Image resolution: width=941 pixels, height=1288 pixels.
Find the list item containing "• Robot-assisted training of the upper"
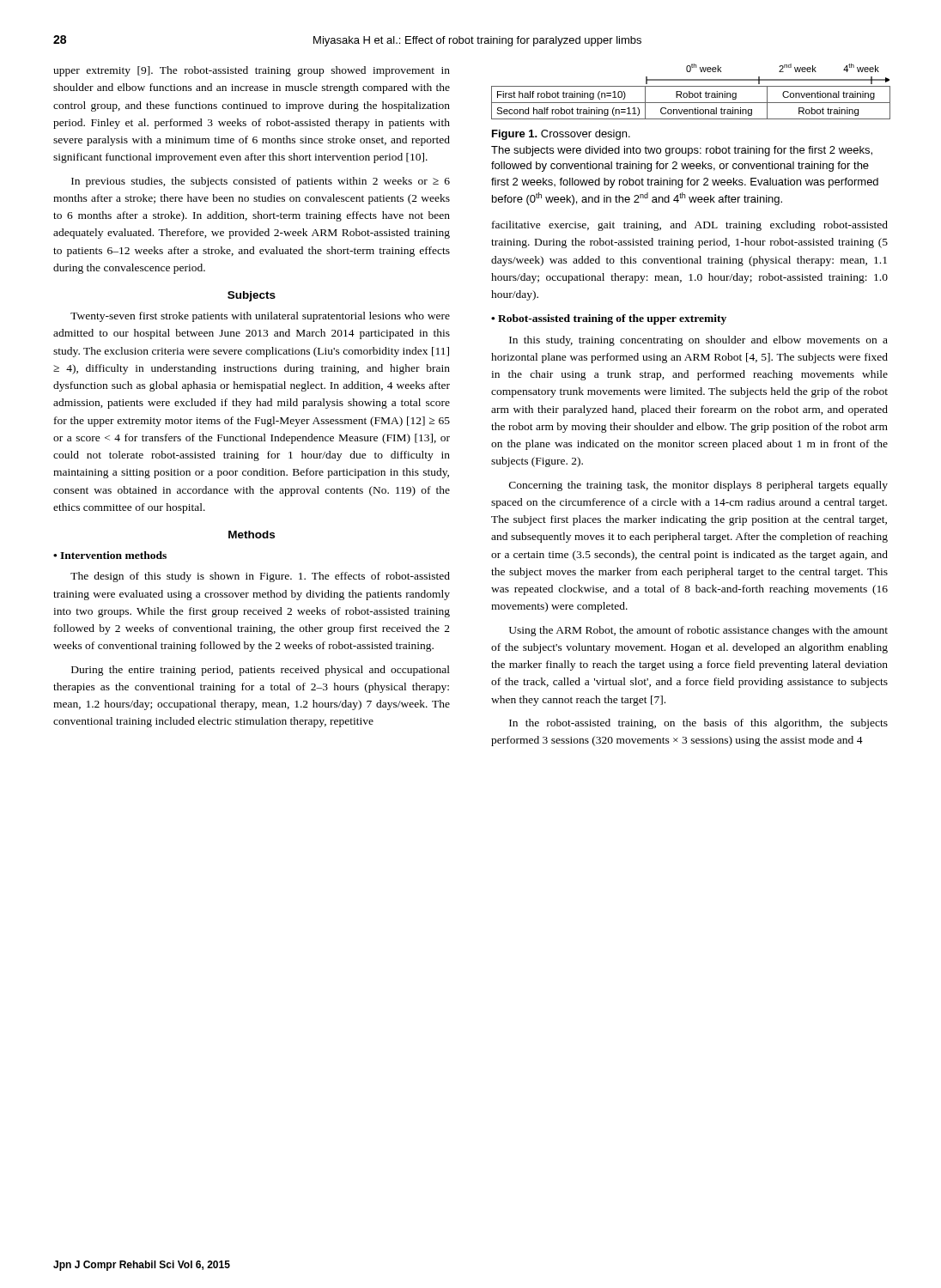pos(689,319)
